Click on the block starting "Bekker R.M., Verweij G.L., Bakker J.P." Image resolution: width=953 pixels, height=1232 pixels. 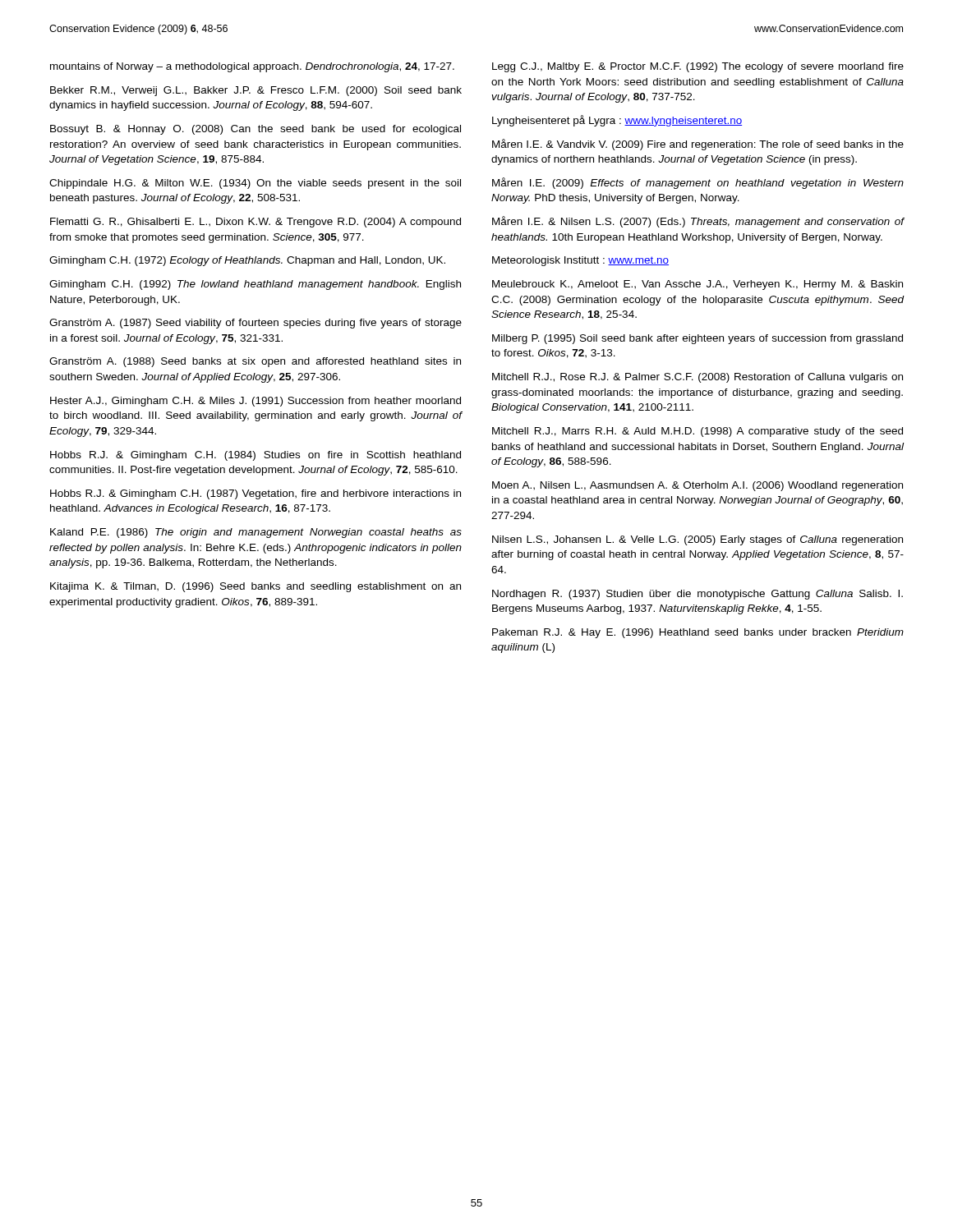pyautogui.click(x=255, y=97)
